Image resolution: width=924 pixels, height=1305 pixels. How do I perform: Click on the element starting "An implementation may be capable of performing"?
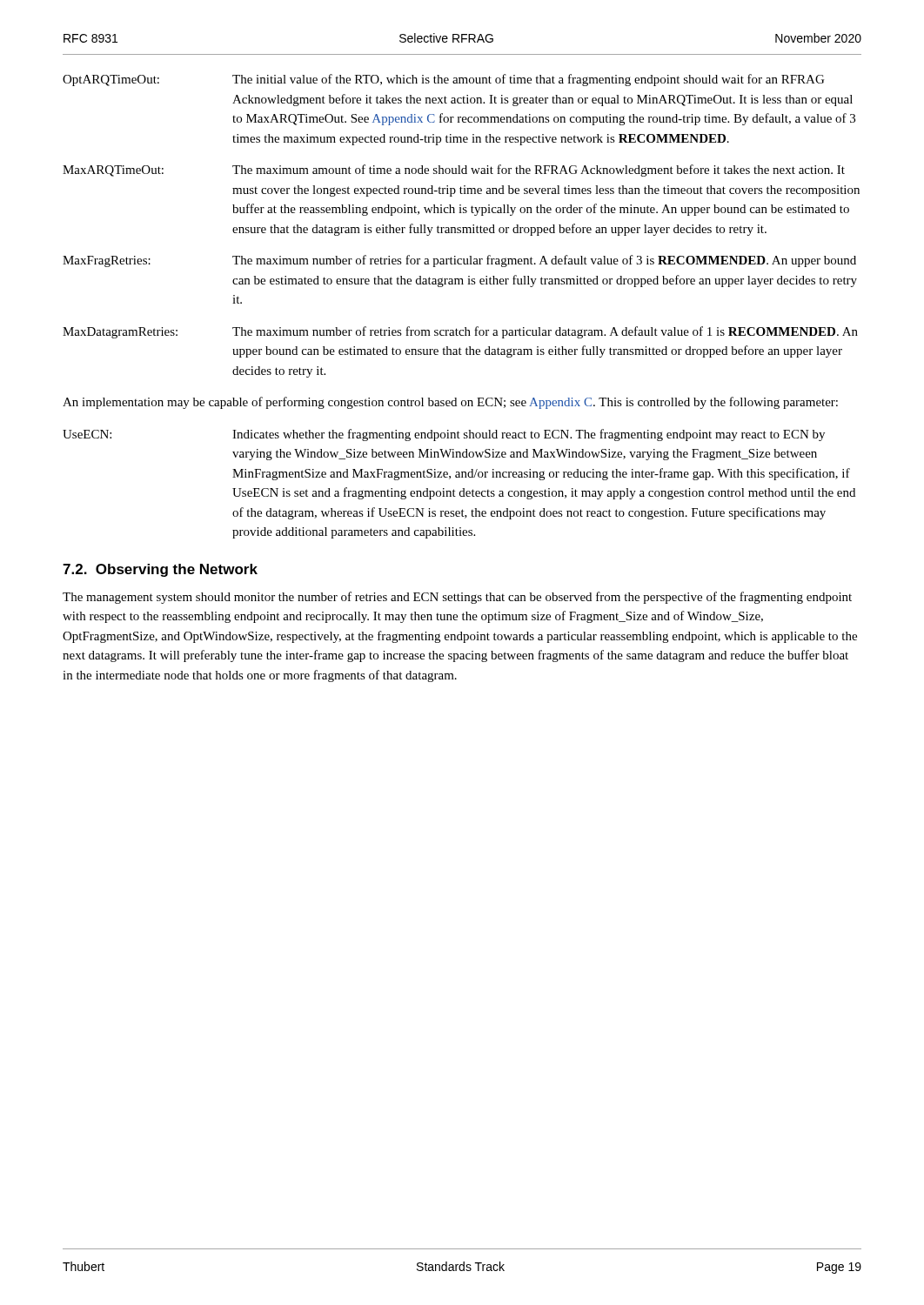(451, 402)
